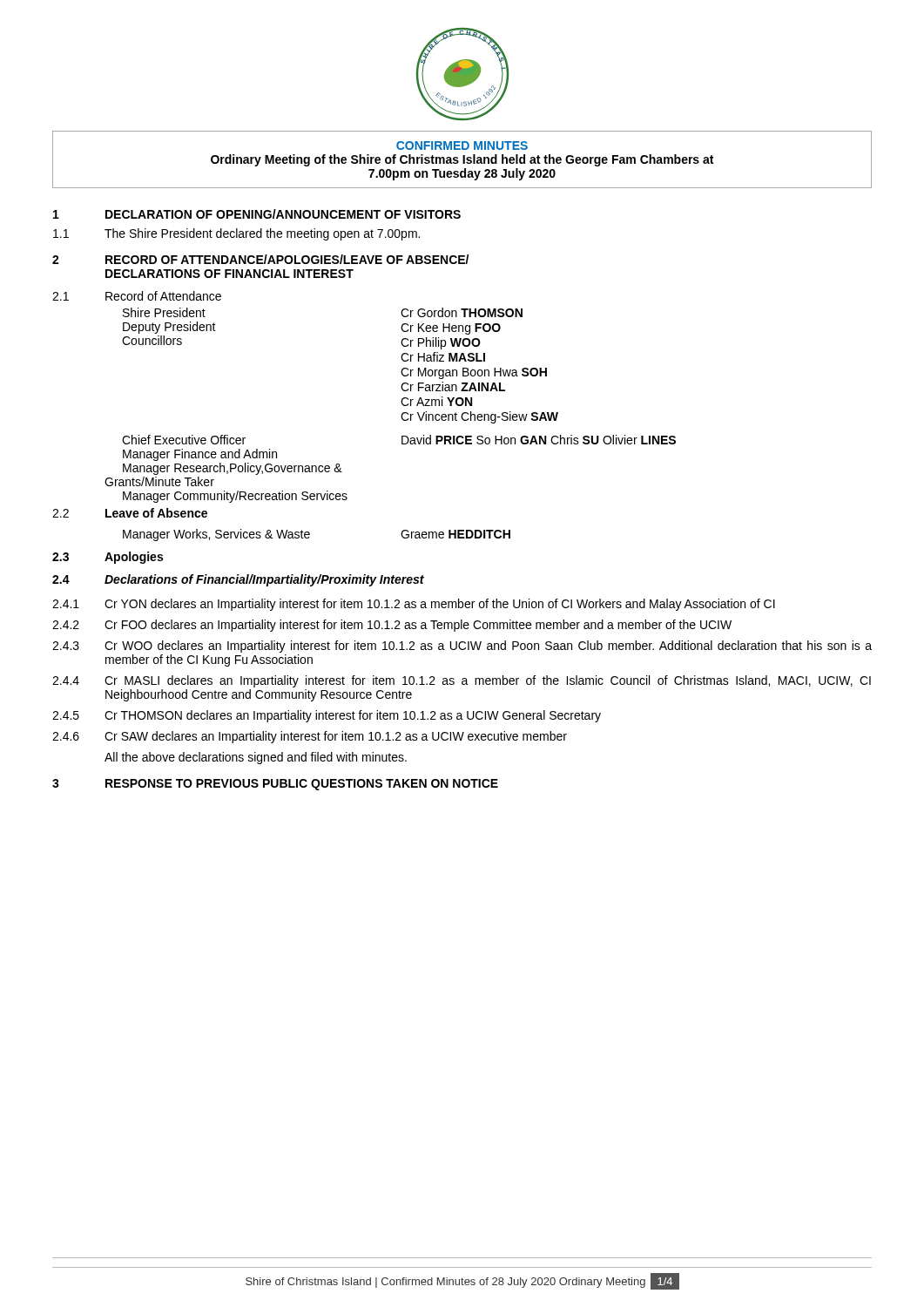This screenshot has width=924, height=1307.
Task: Find the element starting "3 Apologies"
Action: (x=108, y=557)
